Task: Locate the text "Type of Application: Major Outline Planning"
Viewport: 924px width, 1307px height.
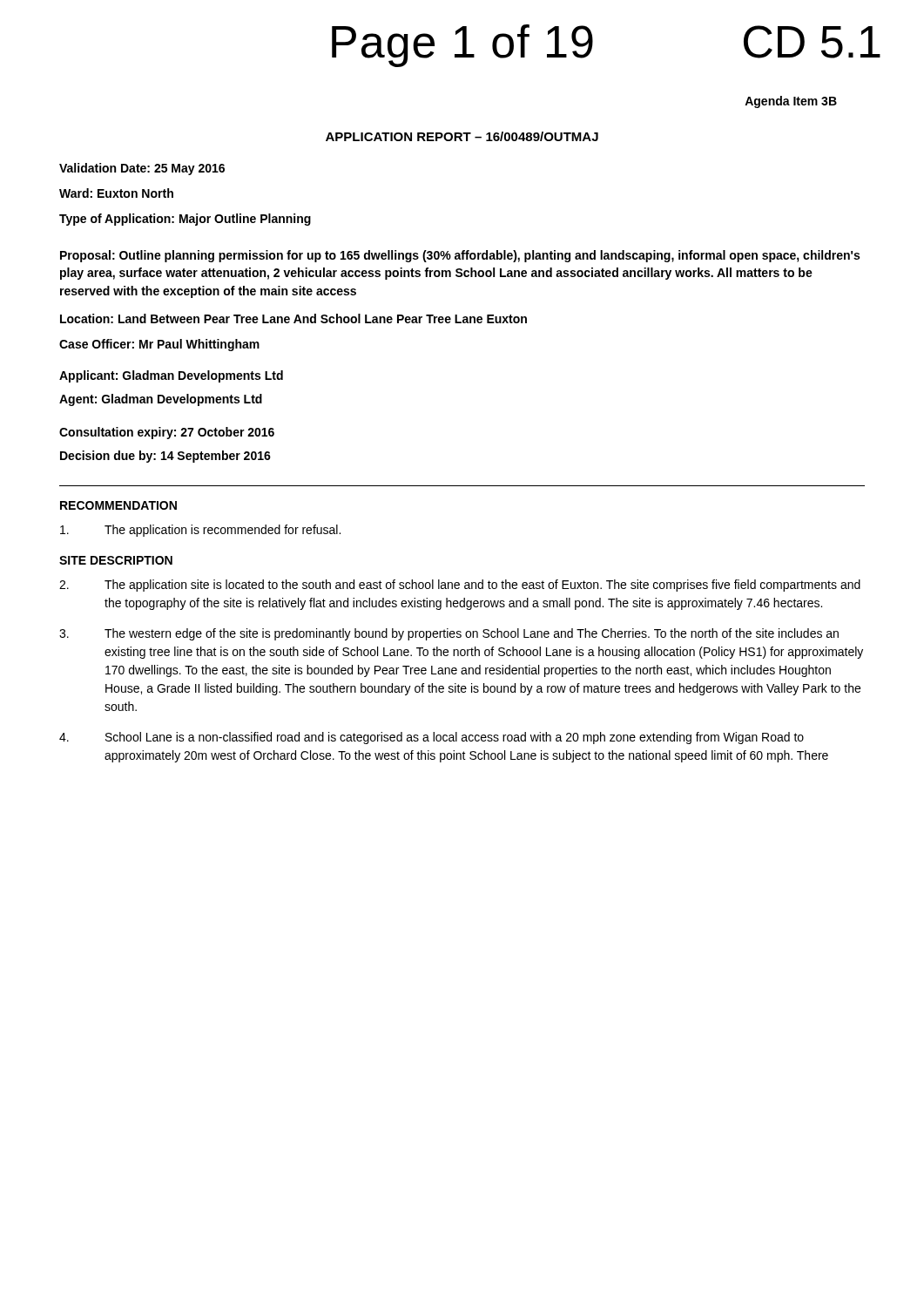Action: tap(185, 219)
